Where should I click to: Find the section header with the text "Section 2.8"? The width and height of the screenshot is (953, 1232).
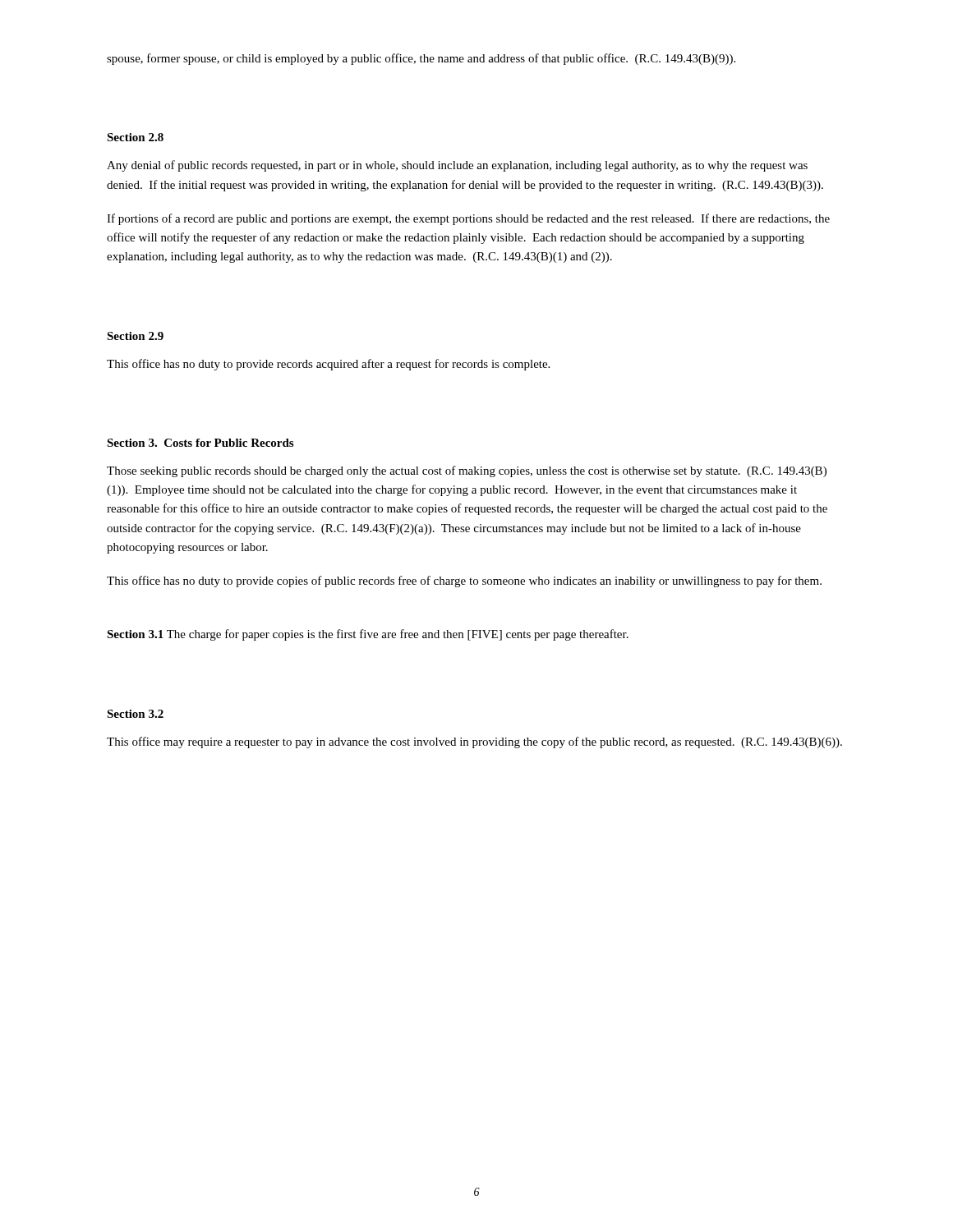(x=135, y=137)
